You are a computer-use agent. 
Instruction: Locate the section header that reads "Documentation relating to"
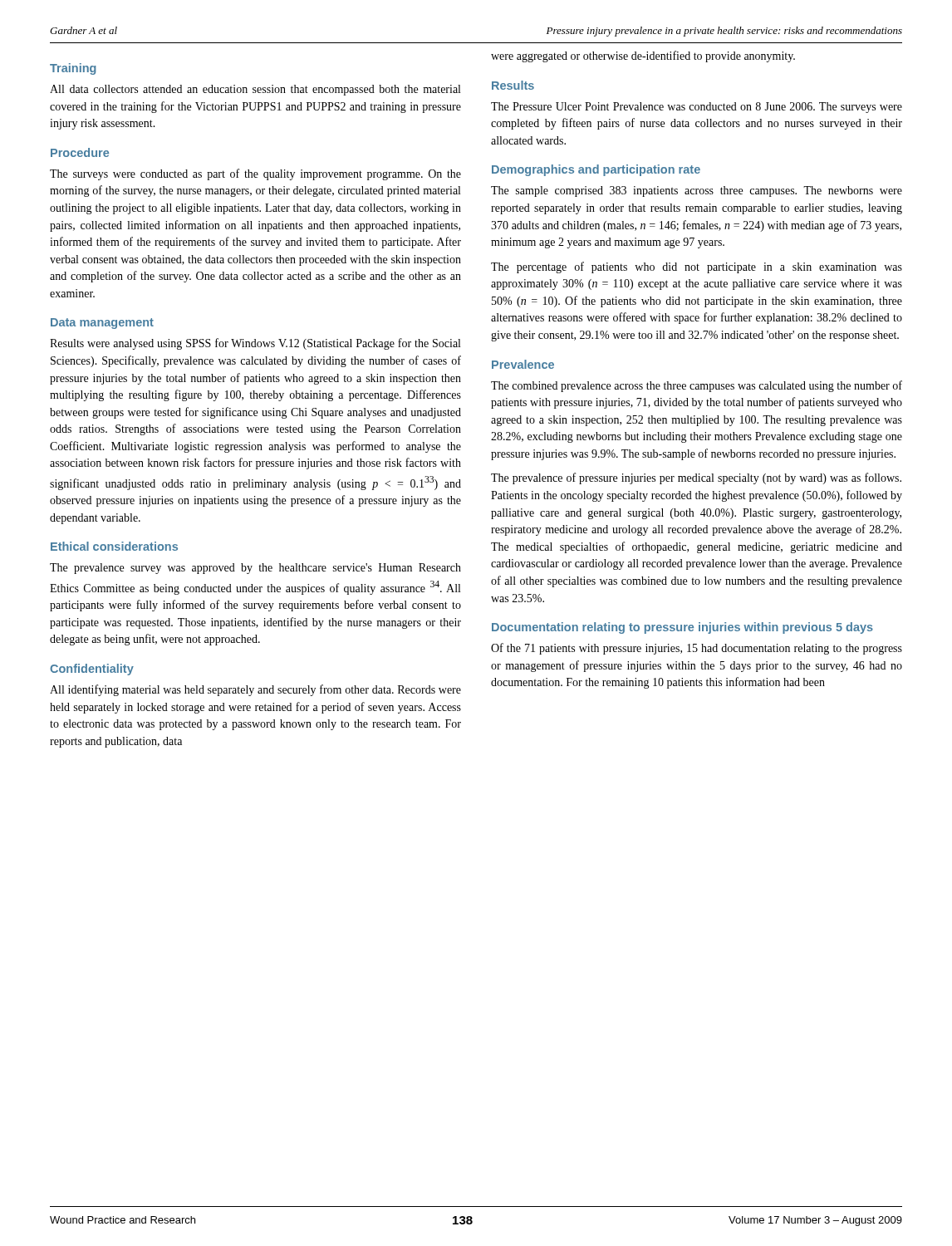pyautogui.click(x=682, y=627)
